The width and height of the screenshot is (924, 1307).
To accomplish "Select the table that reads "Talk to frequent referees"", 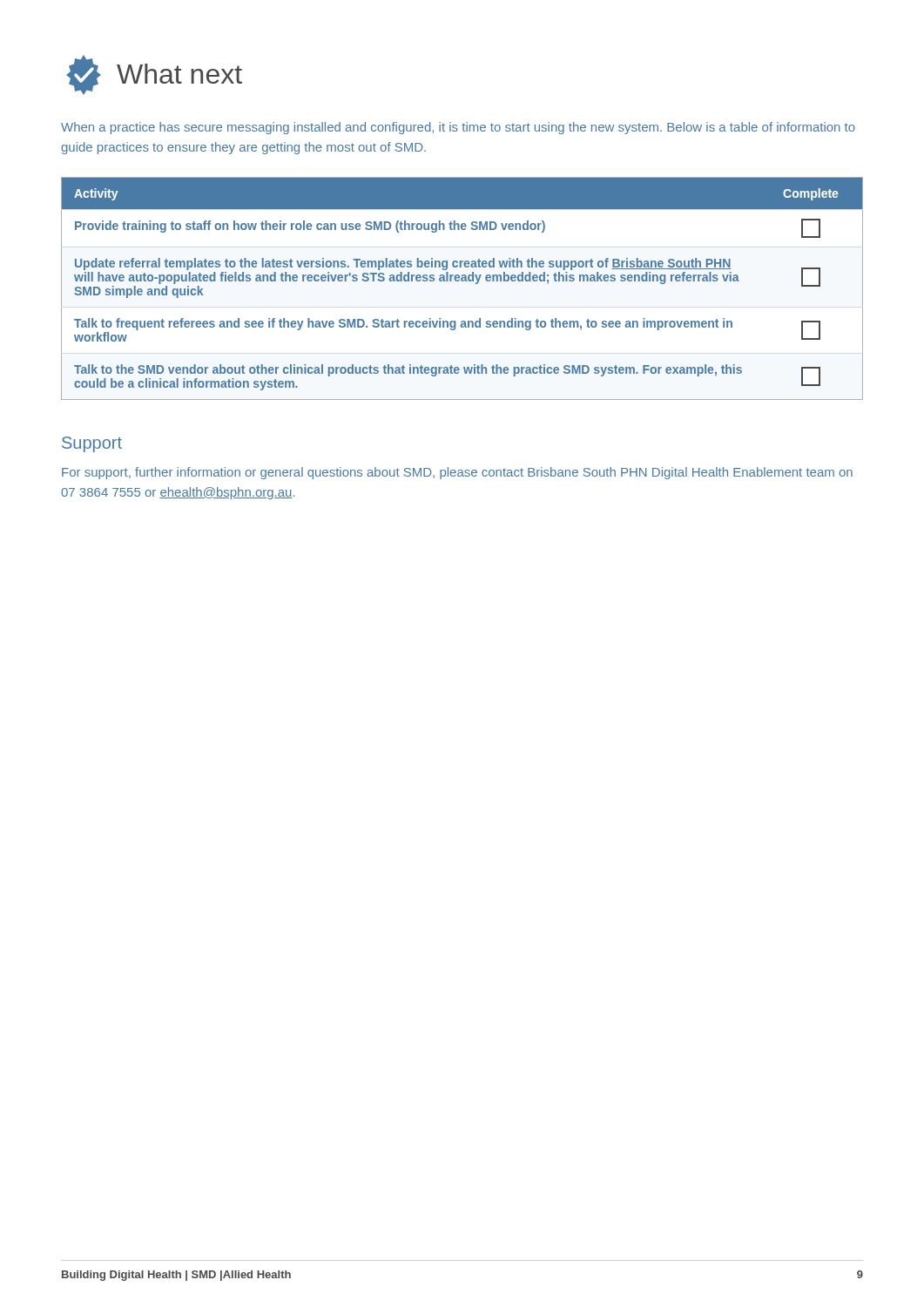I will pyautogui.click(x=462, y=288).
